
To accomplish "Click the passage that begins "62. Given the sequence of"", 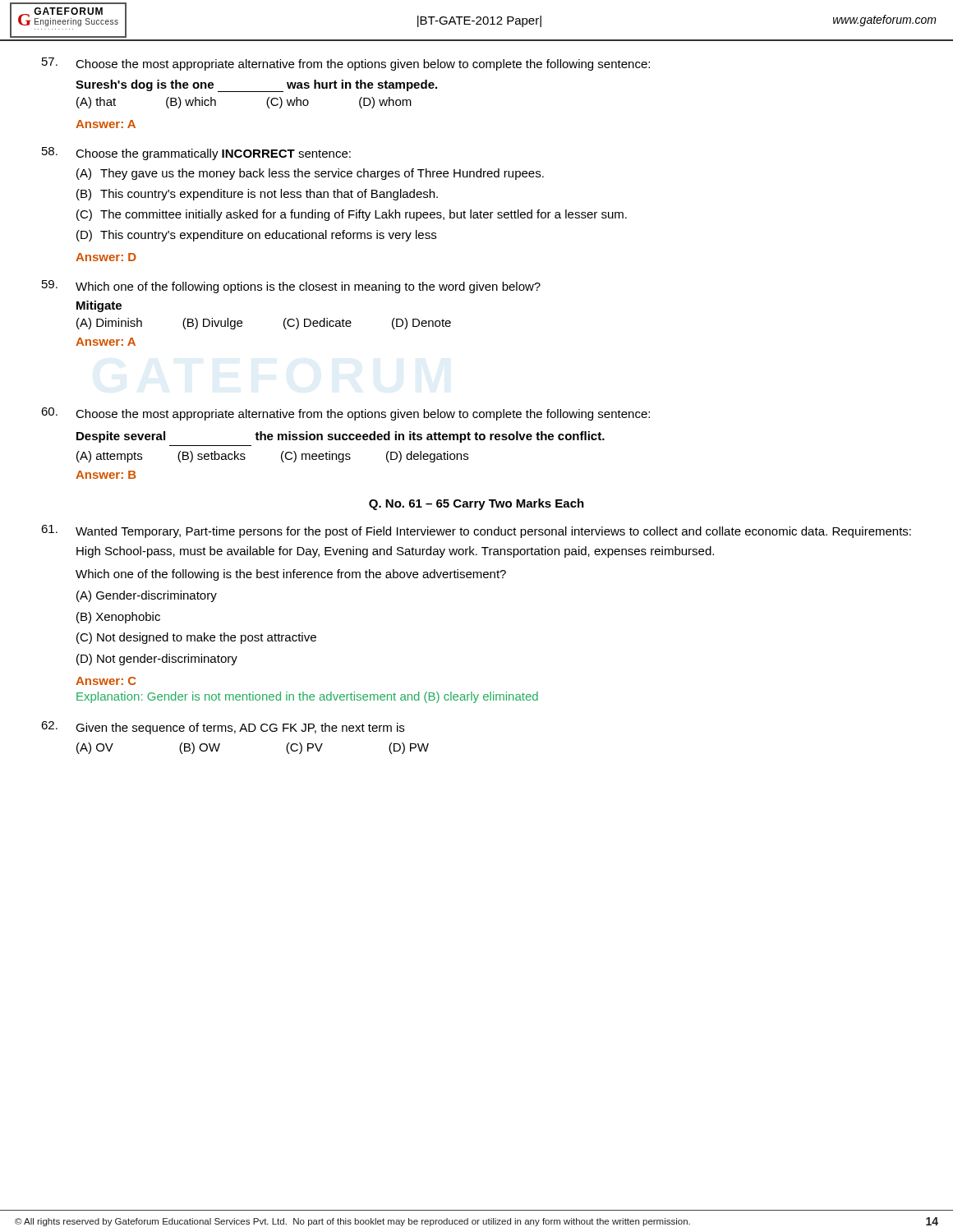I will pos(223,728).
